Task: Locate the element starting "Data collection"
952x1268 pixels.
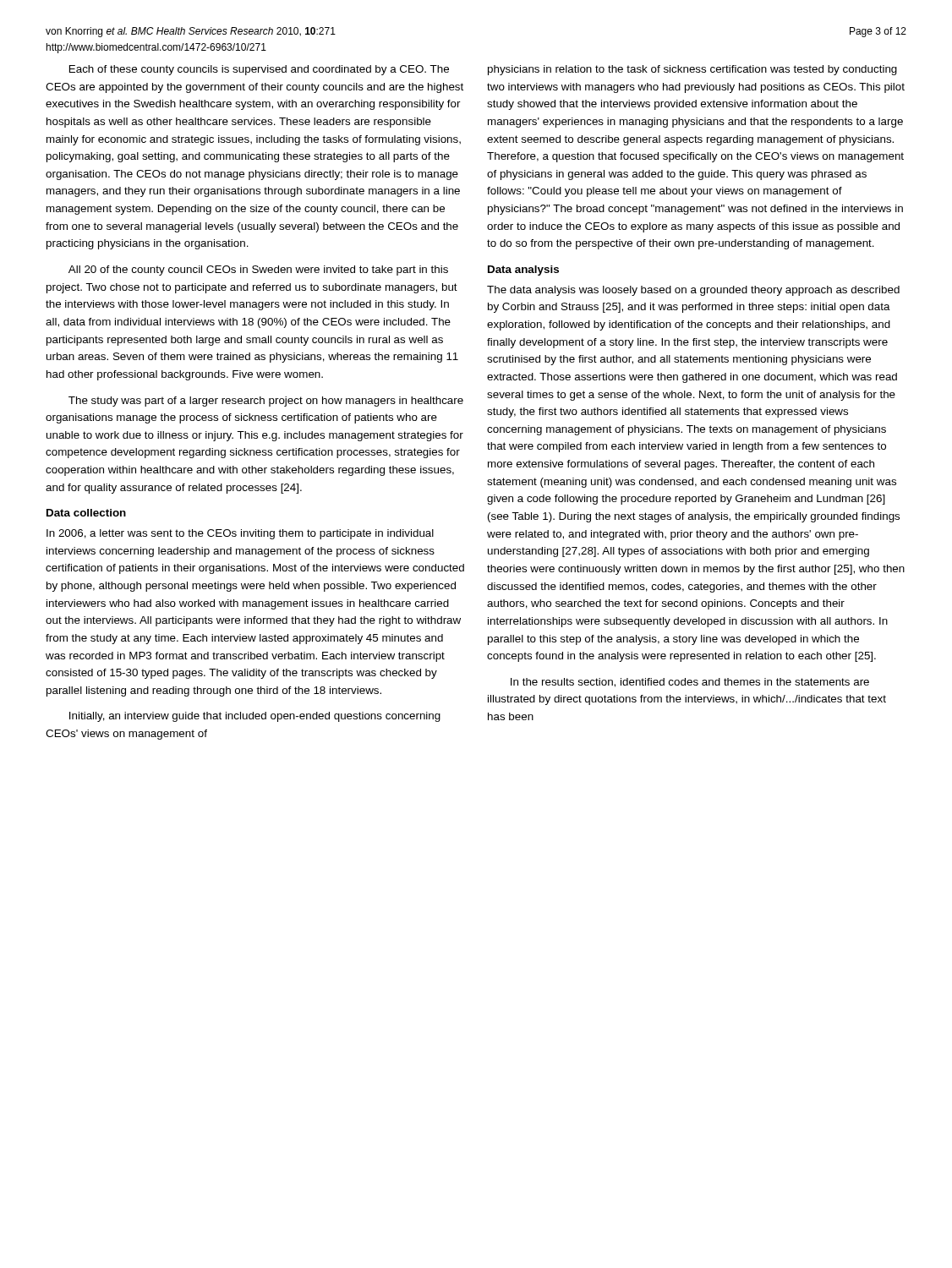Action: tap(86, 513)
